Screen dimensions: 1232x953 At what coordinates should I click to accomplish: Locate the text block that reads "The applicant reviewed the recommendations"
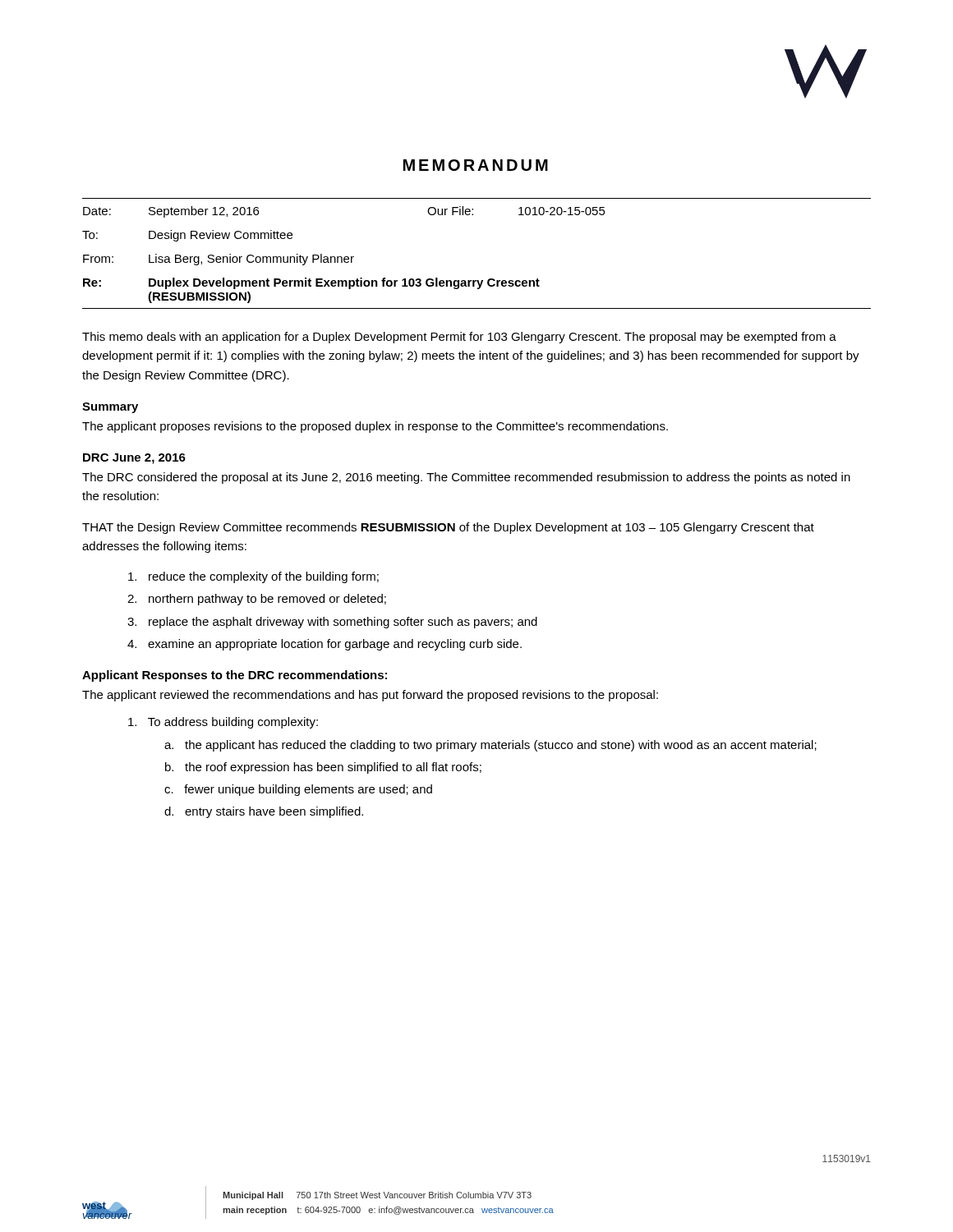click(x=371, y=694)
